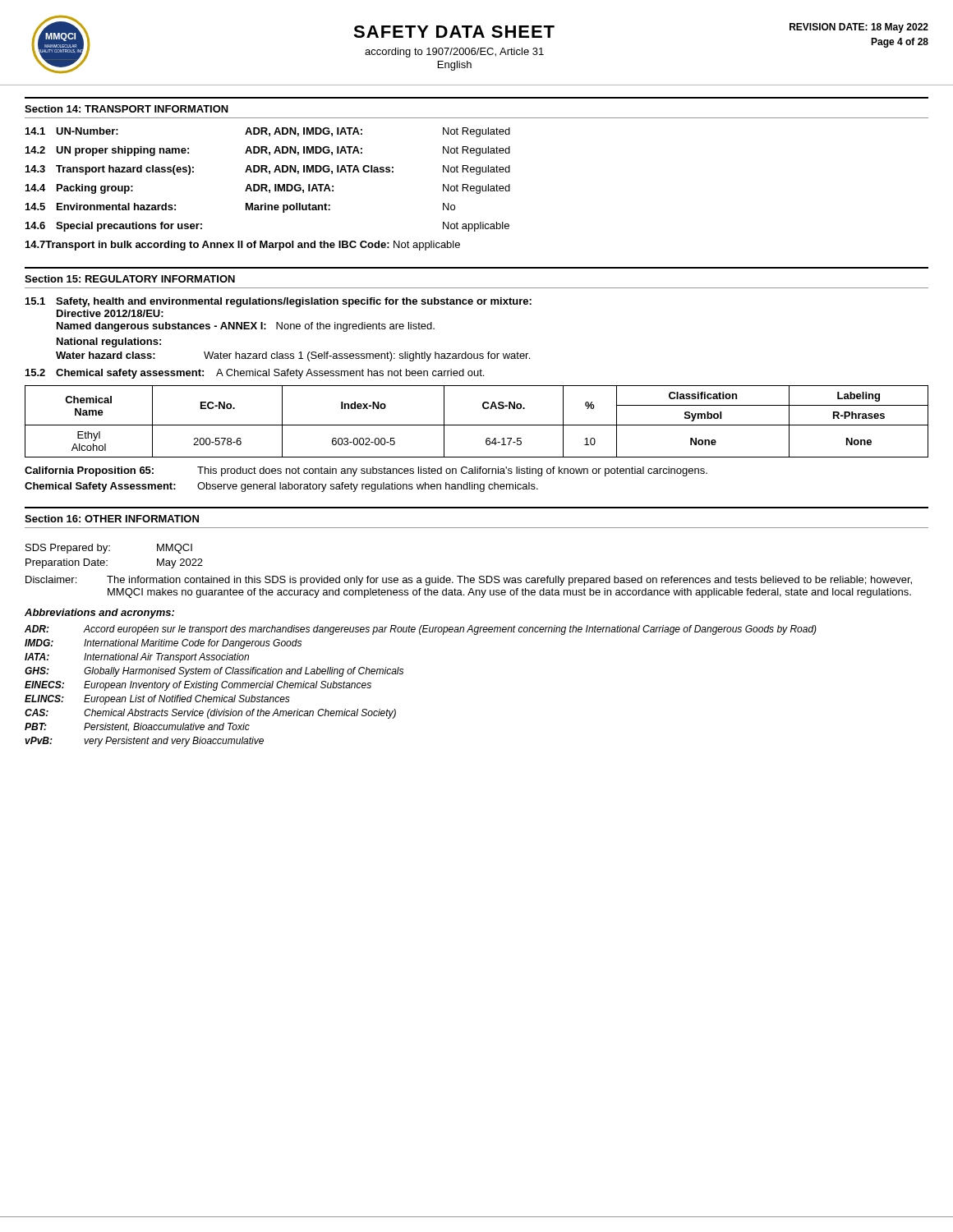Find the text block starting "7 Transport in bulk according"
The height and width of the screenshot is (1232, 953).
click(x=243, y=244)
